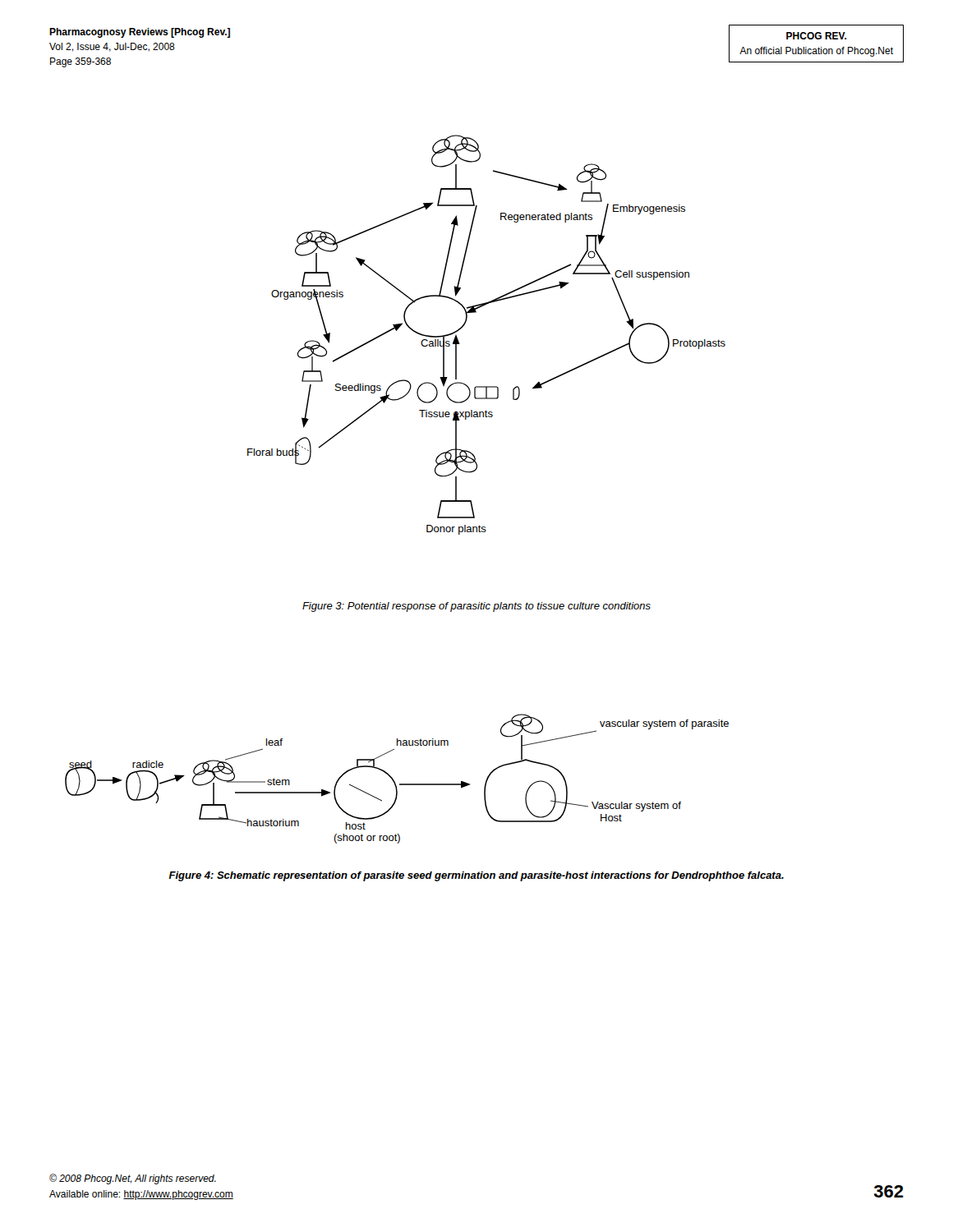Point to the text block starting "Figure 3: Potential response of"
The height and width of the screenshot is (1232, 953).
[476, 606]
